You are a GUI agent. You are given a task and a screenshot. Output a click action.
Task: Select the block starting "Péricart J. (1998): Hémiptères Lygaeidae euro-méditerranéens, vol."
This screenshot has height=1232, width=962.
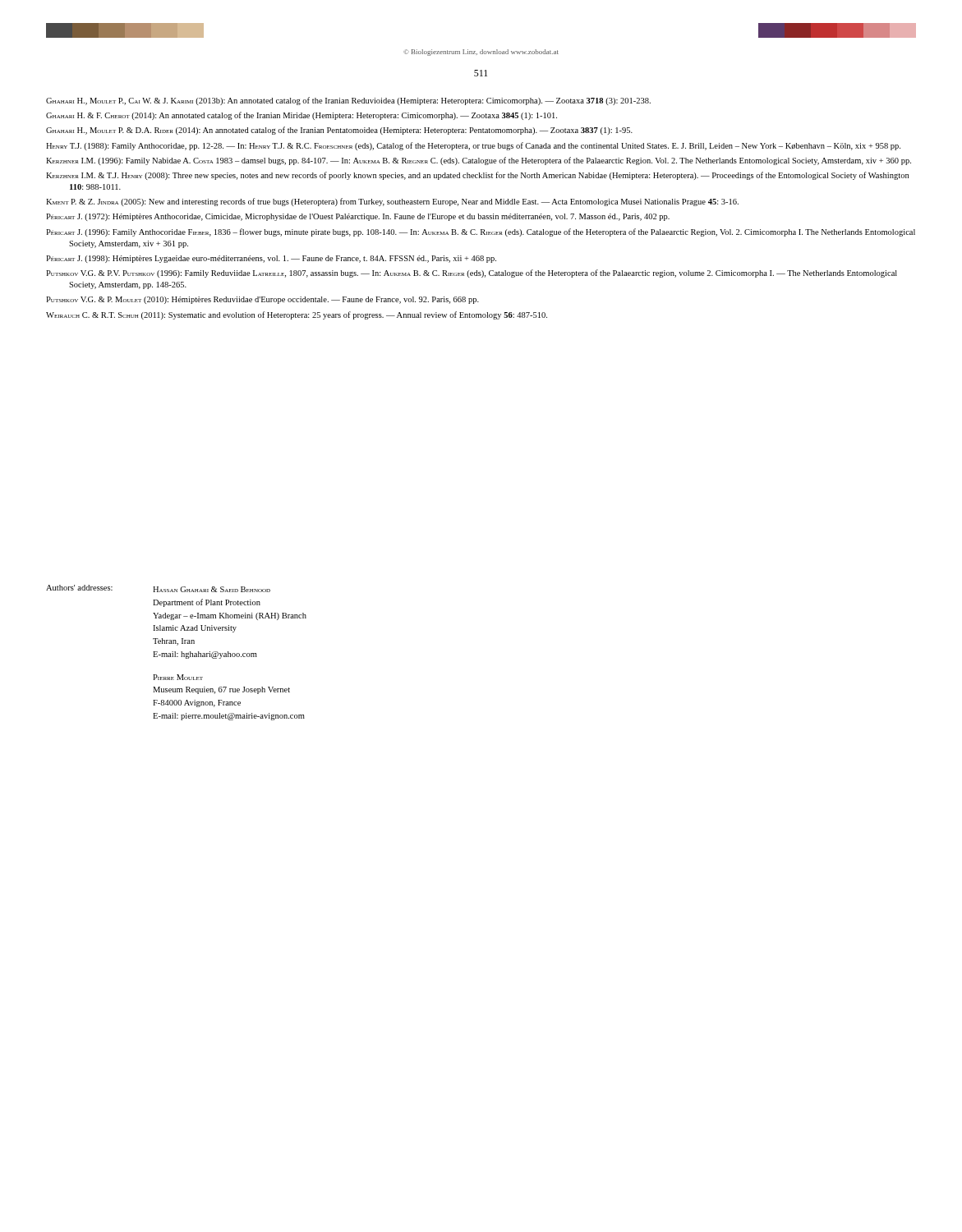pos(271,258)
